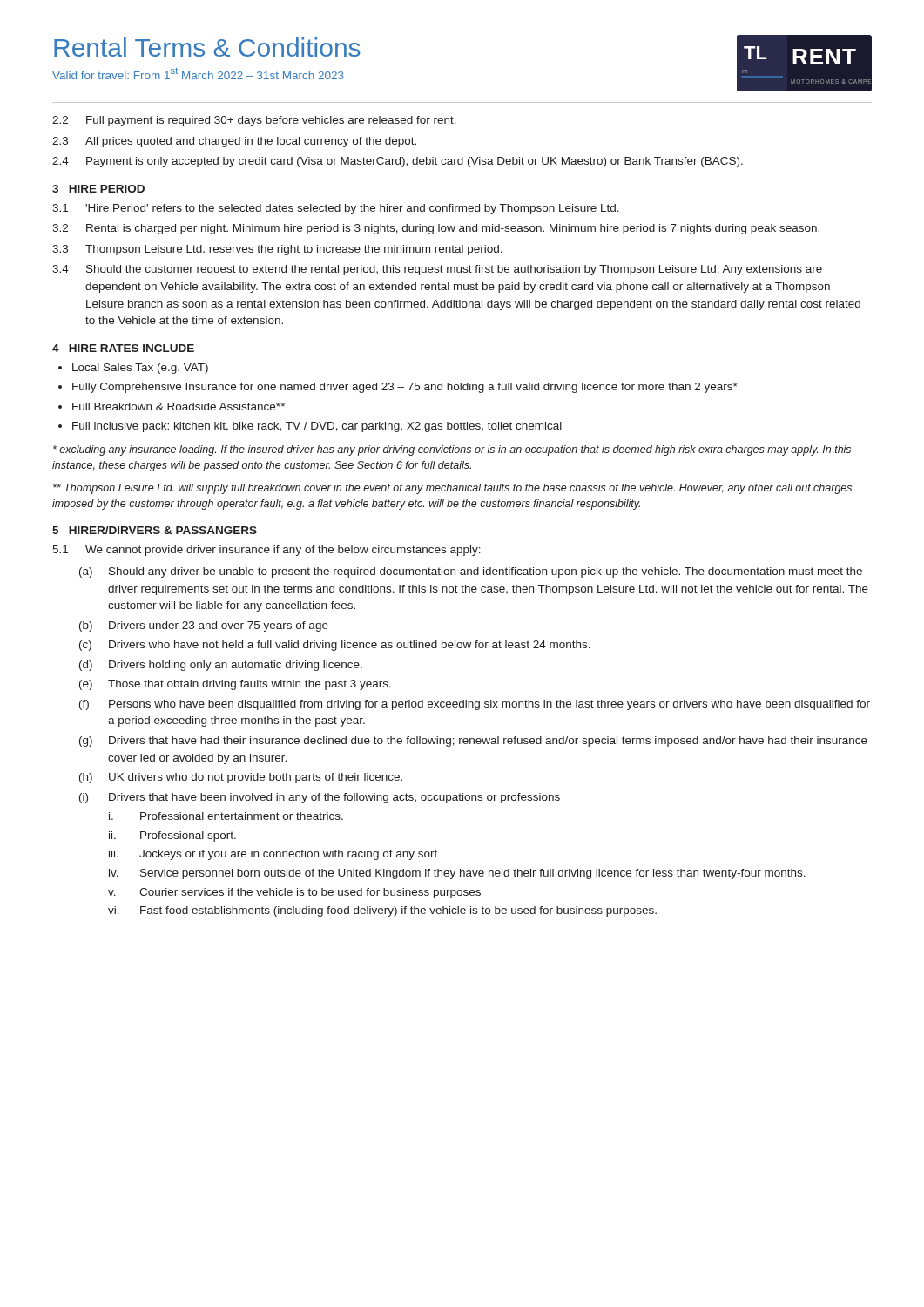Find the element starting "3.2 Rental is"
This screenshot has width=924, height=1307.
coord(462,228)
